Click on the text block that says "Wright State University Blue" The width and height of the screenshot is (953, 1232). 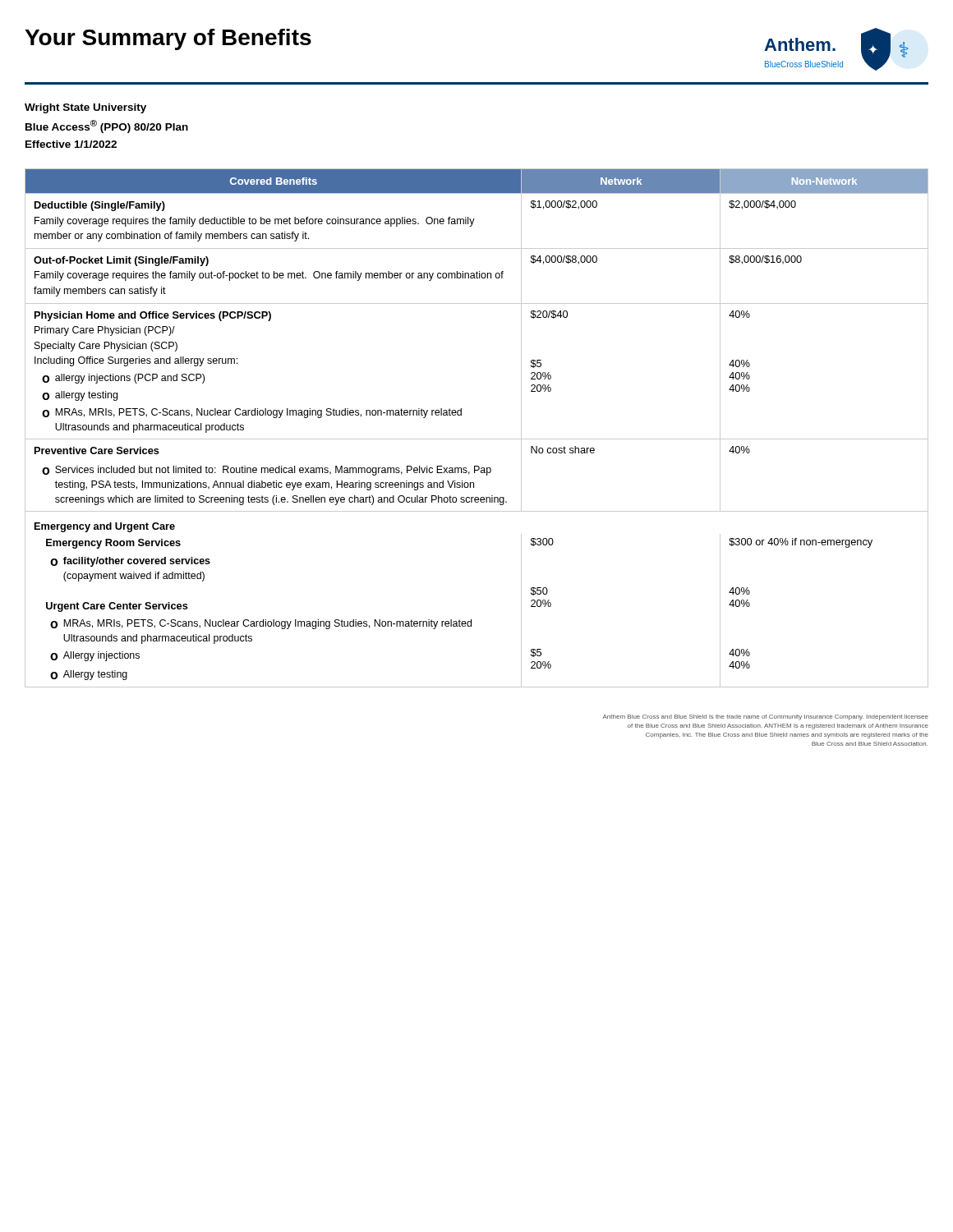(x=106, y=126)
